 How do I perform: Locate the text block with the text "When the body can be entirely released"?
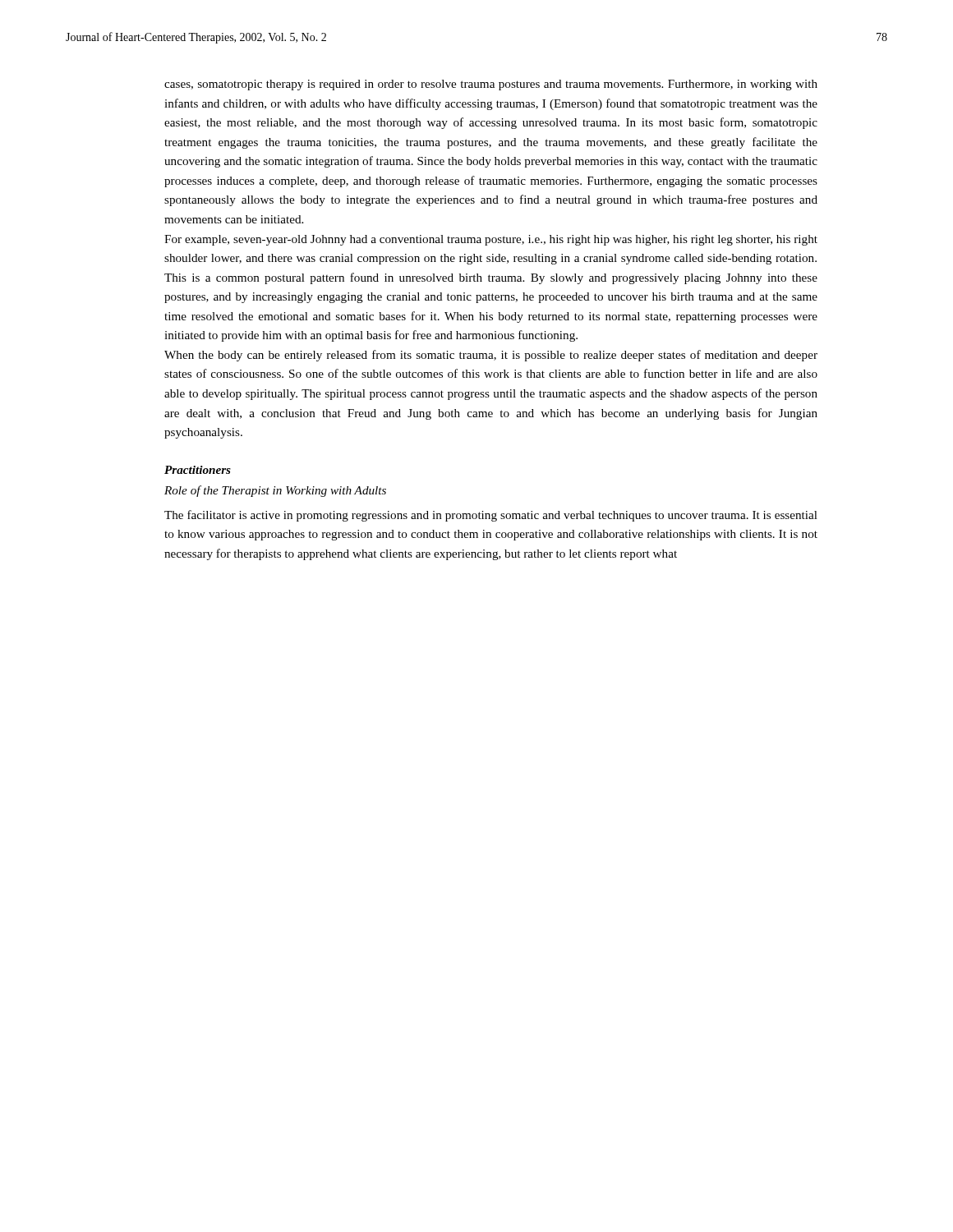491,393
